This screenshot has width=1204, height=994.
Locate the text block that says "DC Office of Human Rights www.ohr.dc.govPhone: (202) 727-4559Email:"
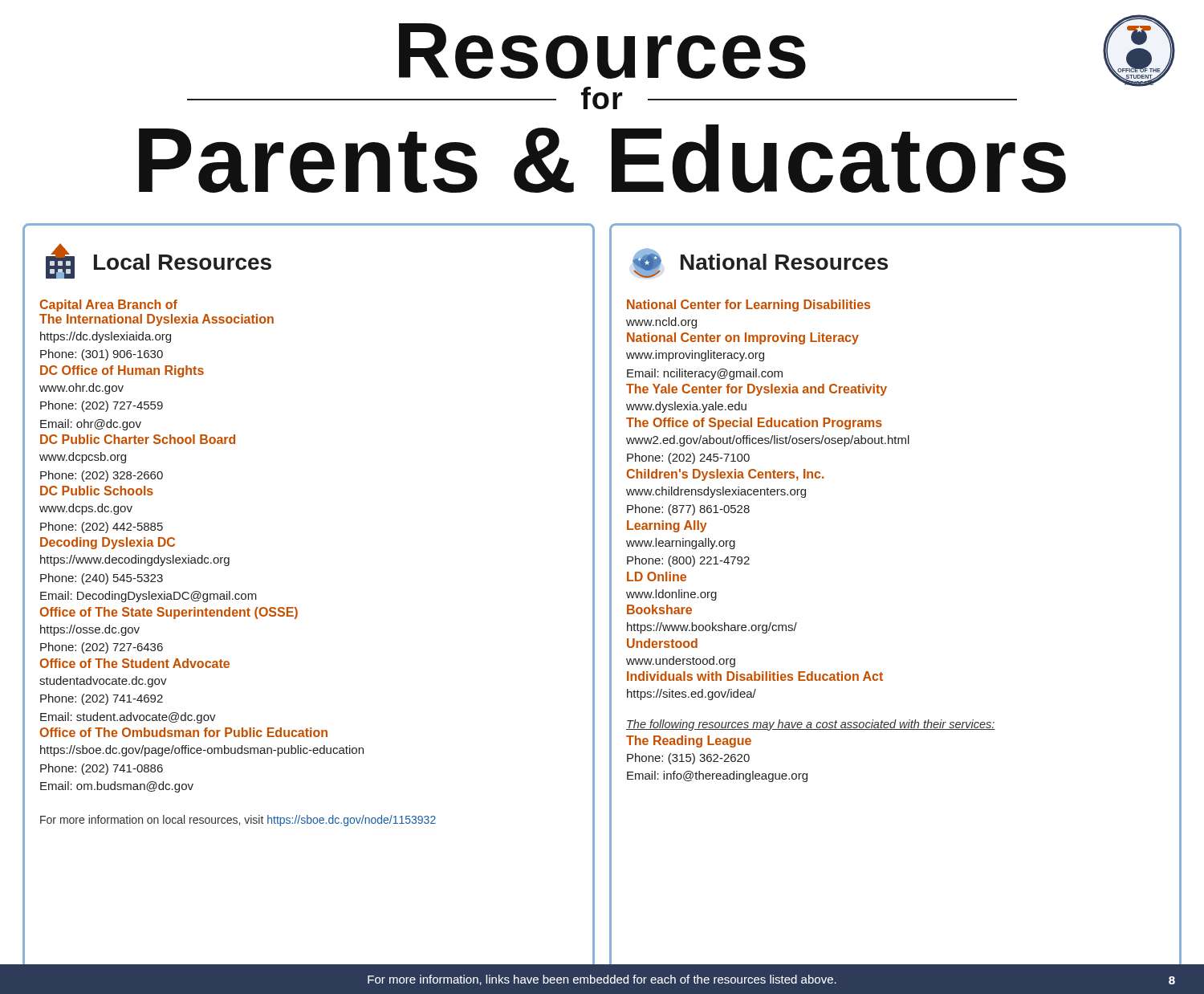[122, 371]
